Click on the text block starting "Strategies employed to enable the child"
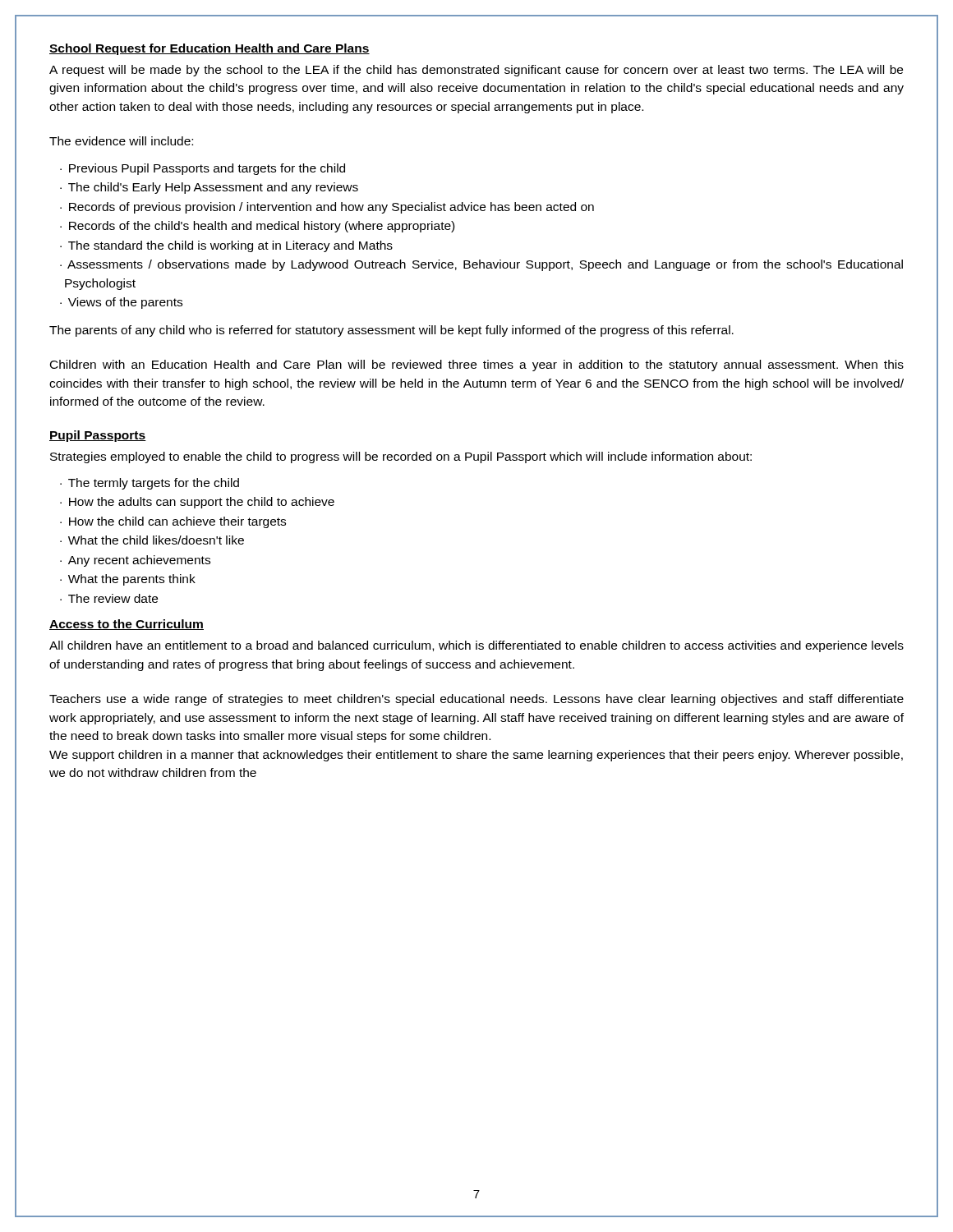This screenshot has width=953, height=1232. coord(401,456)
